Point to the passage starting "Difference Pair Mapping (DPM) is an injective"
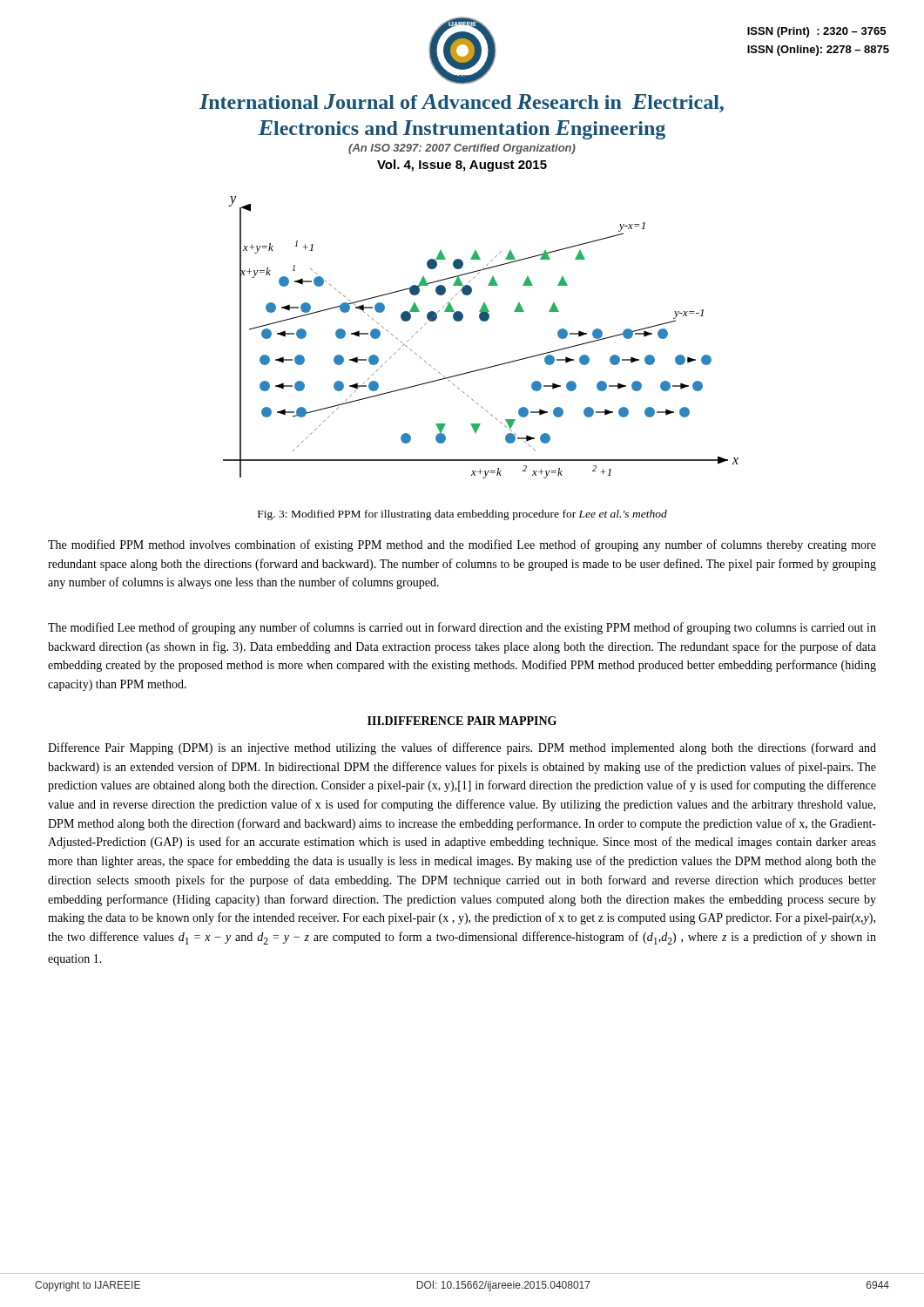 (462, 853)
